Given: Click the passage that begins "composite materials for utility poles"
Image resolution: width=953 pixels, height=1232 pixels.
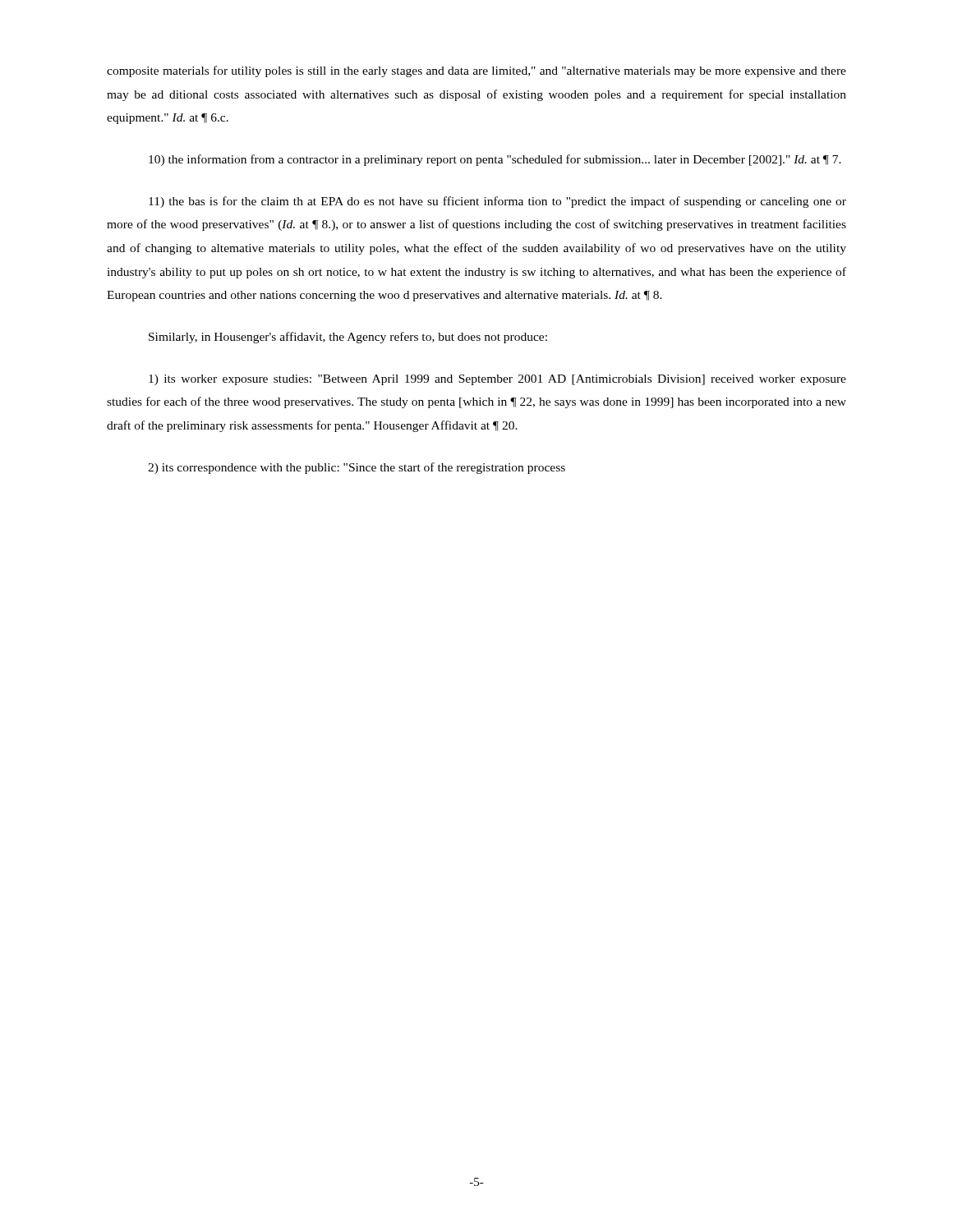Looking at the screenshot, I should click(476, 94).
